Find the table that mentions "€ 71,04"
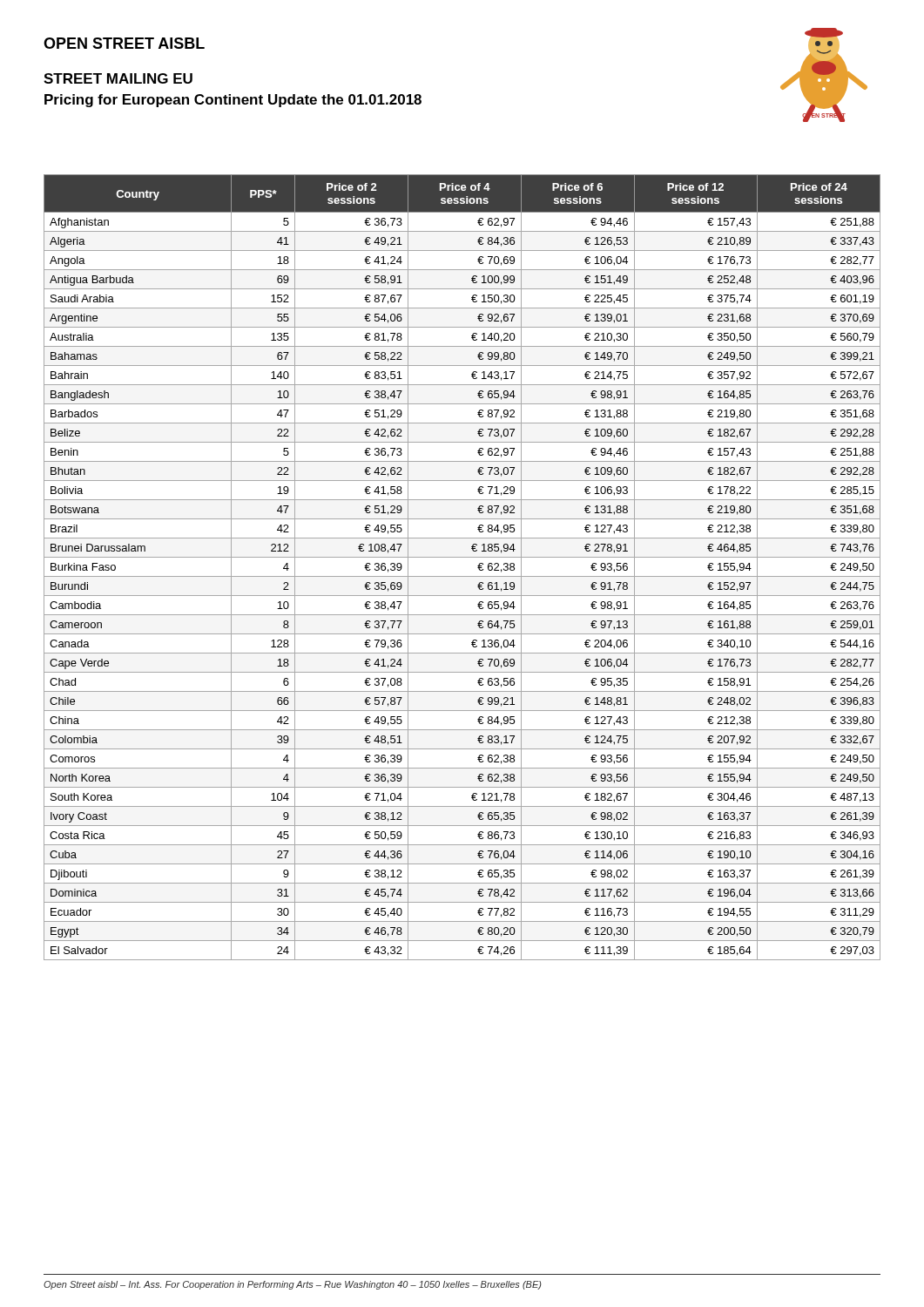This screenshot has width=924, height=1307. pyautogui.click(x=462, y=567)
